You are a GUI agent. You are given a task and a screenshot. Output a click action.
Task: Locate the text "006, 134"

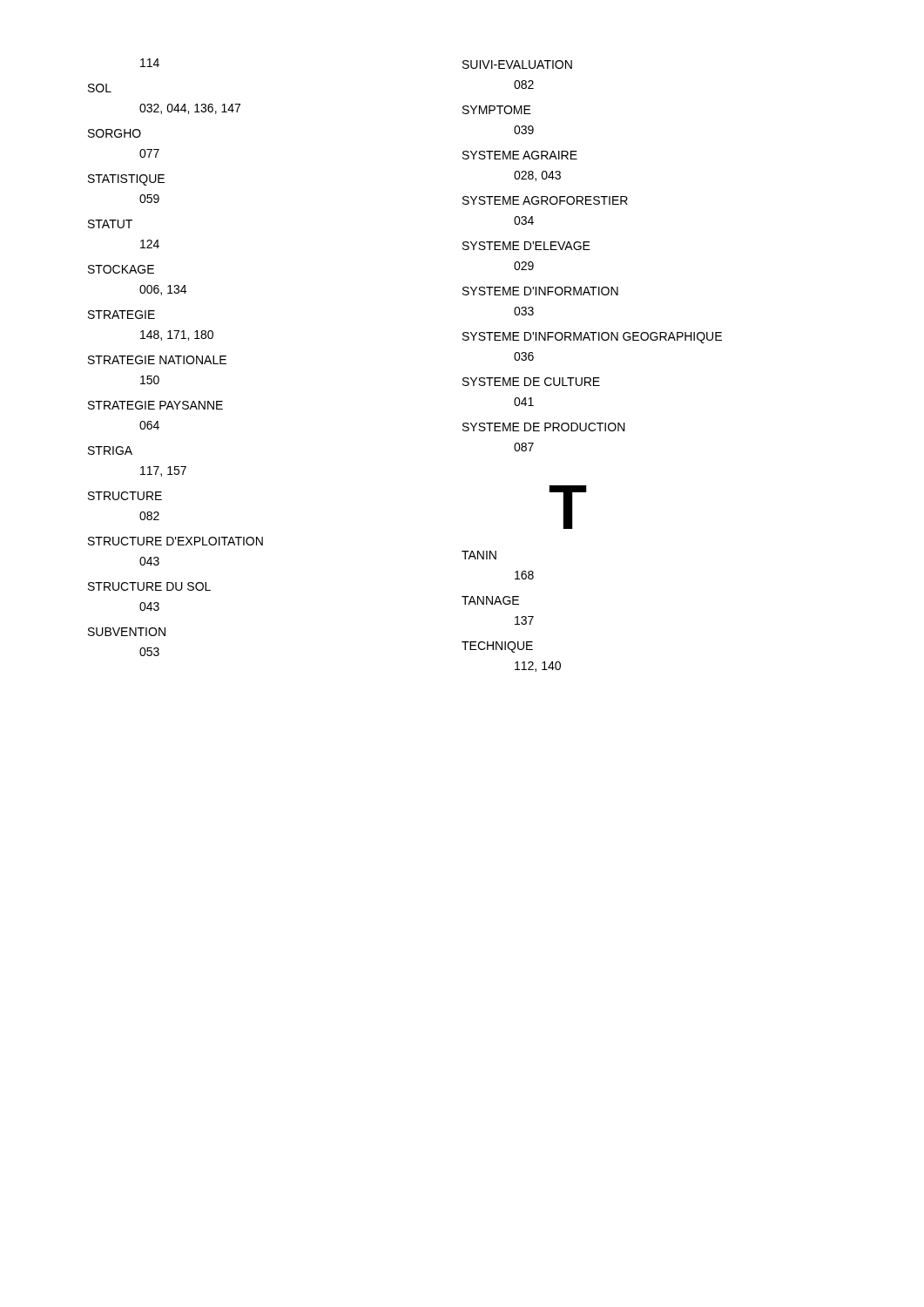pyautogui.click(x=163, y=289)
